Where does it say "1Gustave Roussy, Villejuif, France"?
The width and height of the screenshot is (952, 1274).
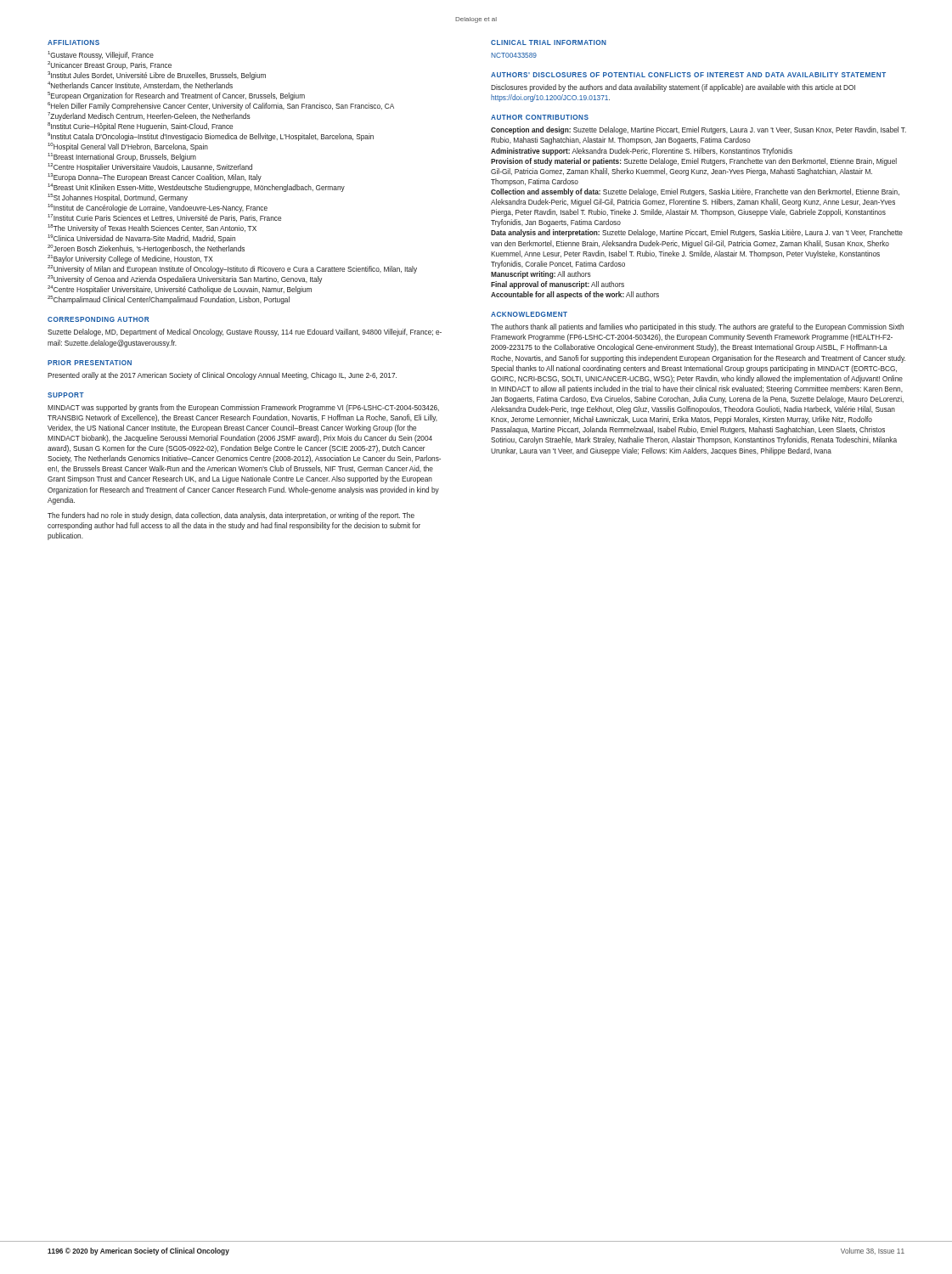click(x=101, y=55)
